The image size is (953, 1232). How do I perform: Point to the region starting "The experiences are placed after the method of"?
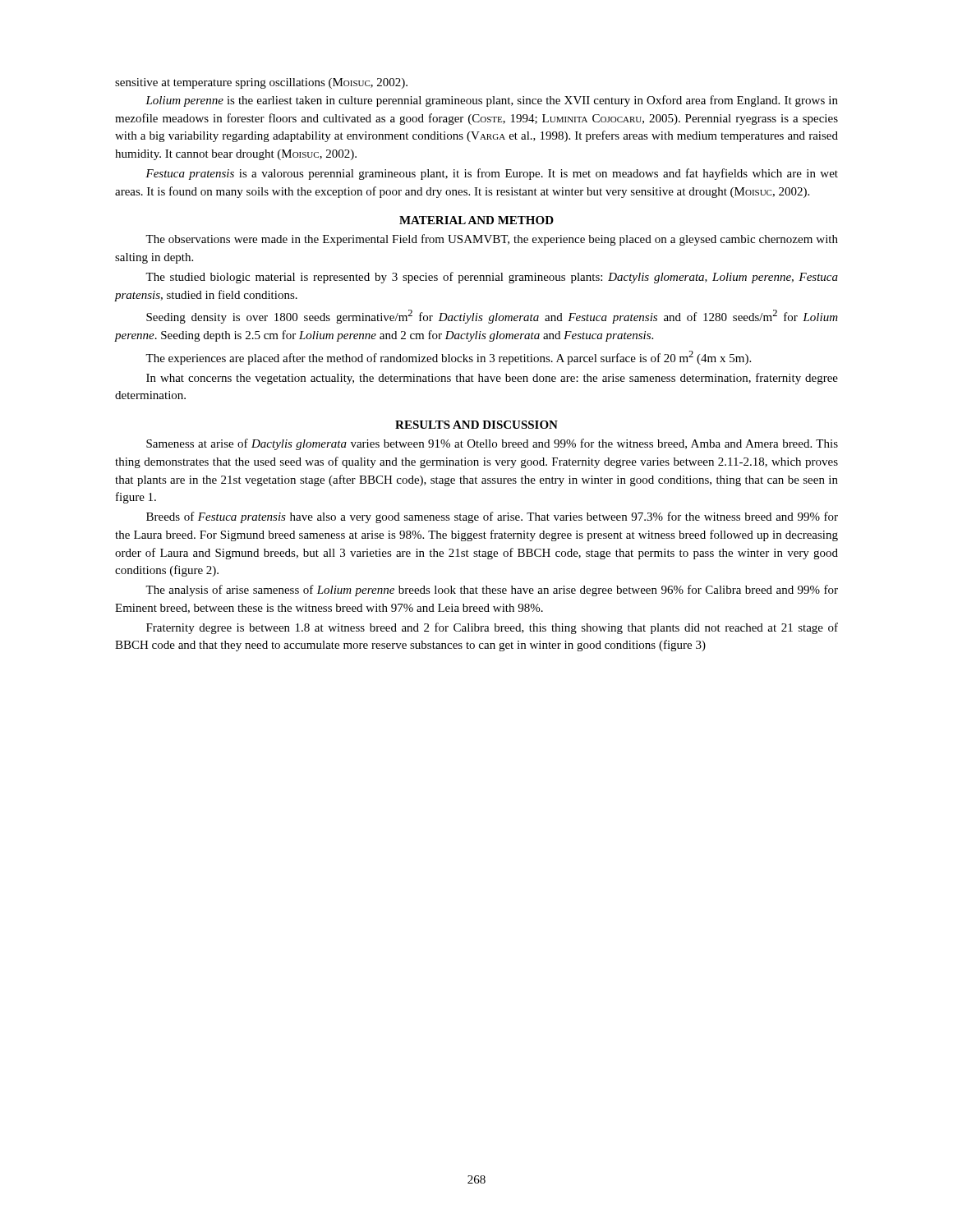click(x=476, y=357)
